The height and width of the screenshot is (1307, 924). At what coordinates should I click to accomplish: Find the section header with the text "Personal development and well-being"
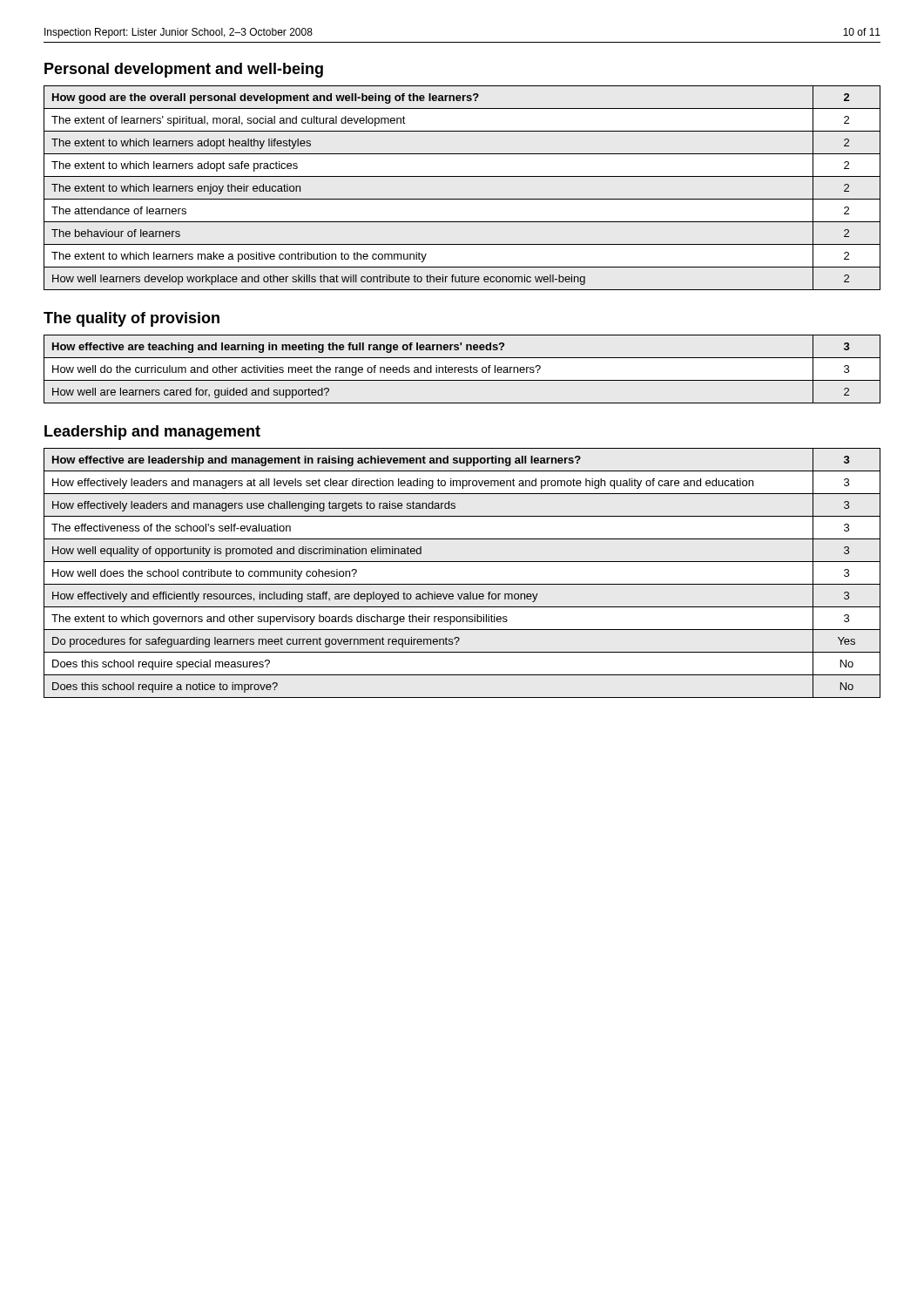click(184, 70)
